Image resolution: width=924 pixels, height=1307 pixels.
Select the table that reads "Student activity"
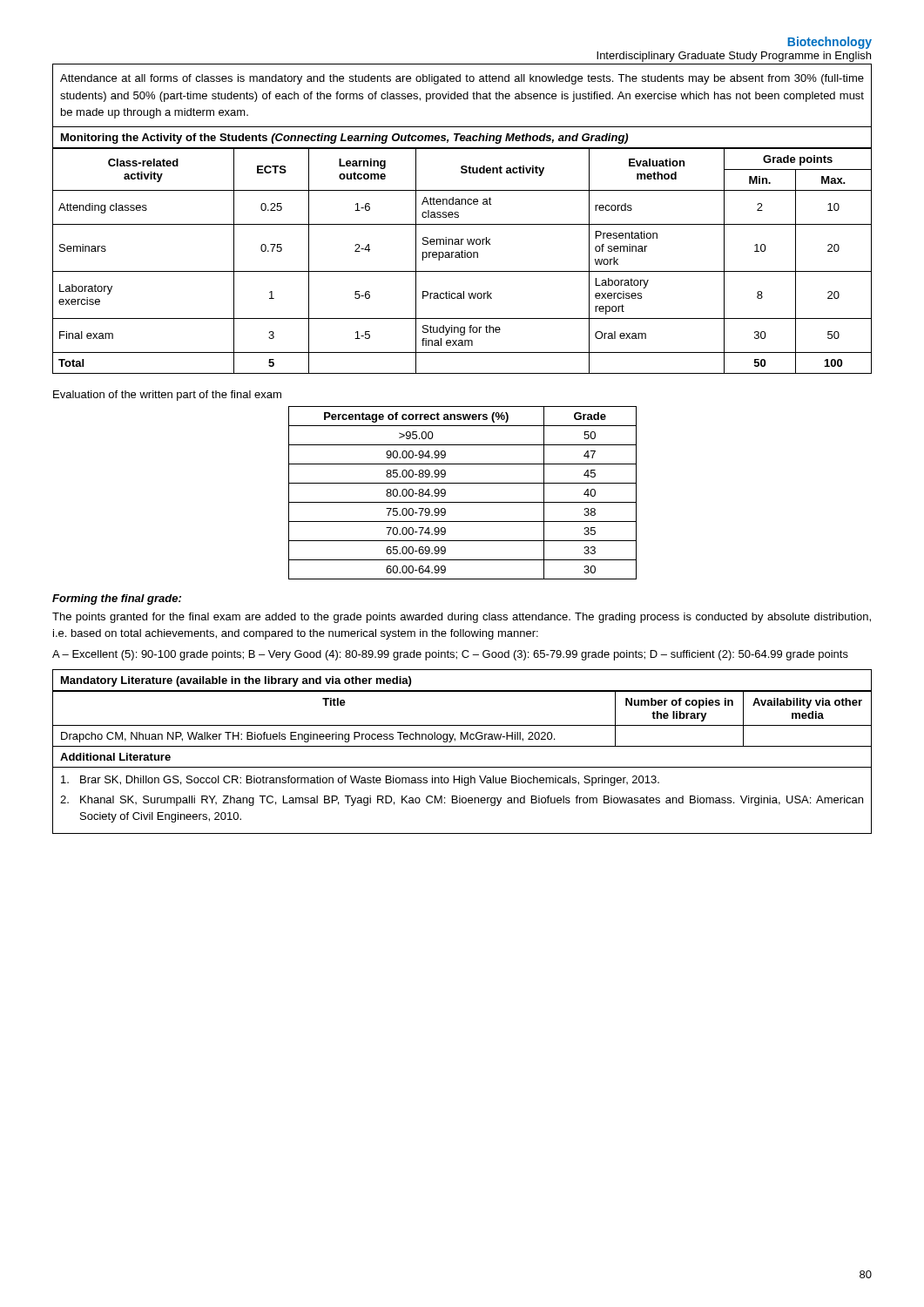coord(462,261)
